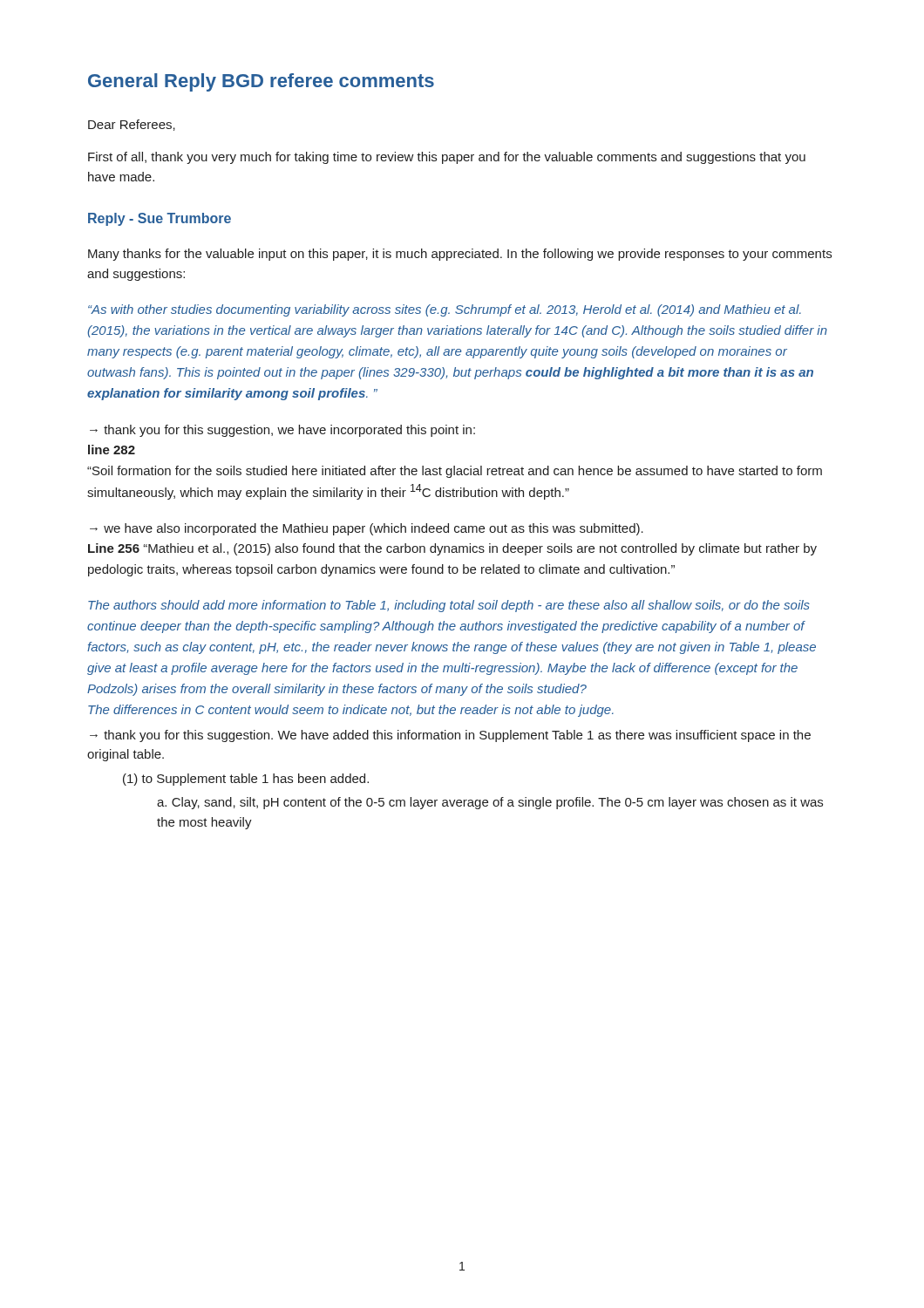The height and width of the screenshot is (1308, 924).
Task: Where does it say "Dear Referees,"?
Action: pyautogui.click(x=131, y=124)
